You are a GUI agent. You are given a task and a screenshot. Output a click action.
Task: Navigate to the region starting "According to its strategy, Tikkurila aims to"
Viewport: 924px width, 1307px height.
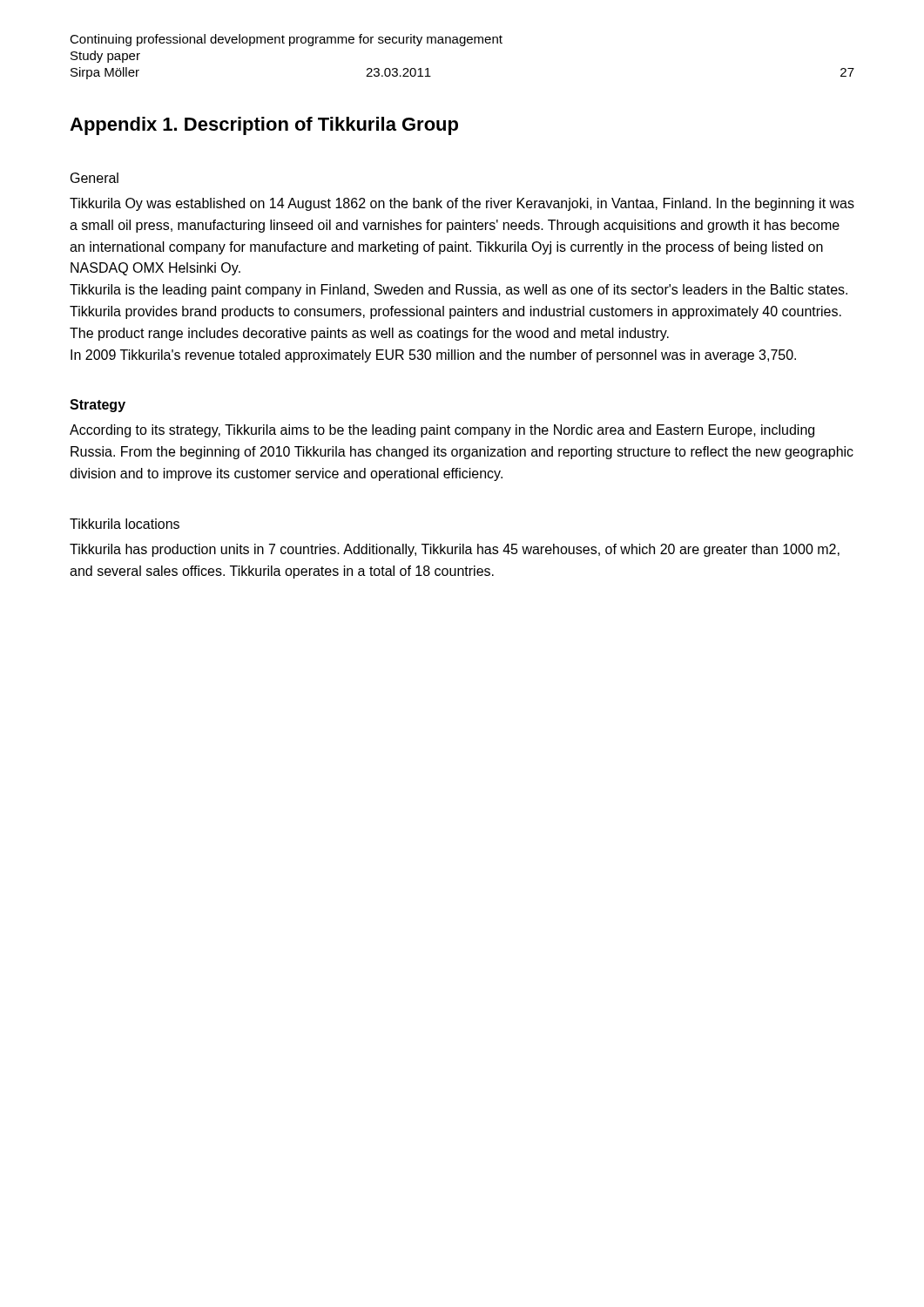coord(462,452)
